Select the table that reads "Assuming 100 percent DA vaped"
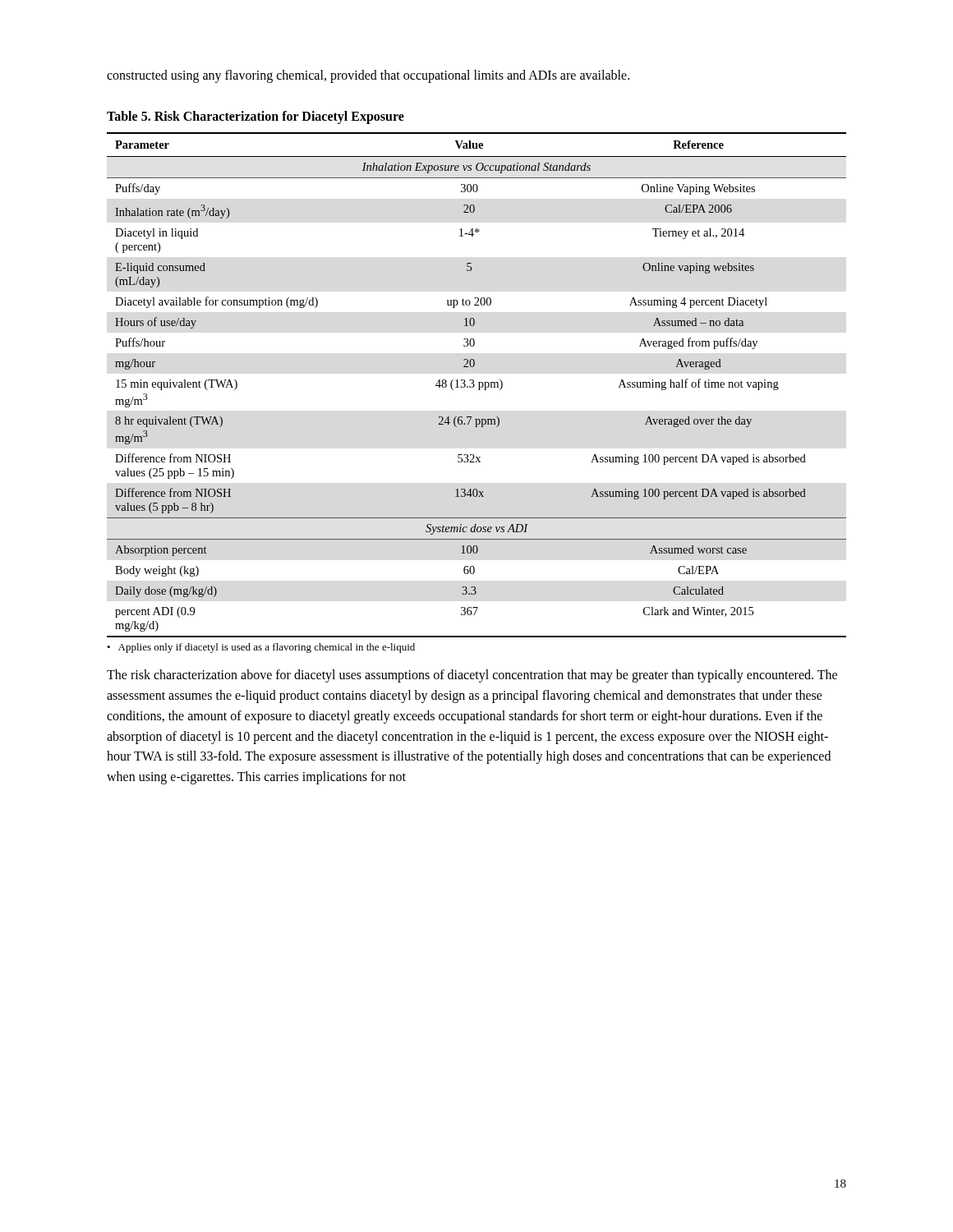Viewport: 953px width, 1232px height. [x=476, y=385]
